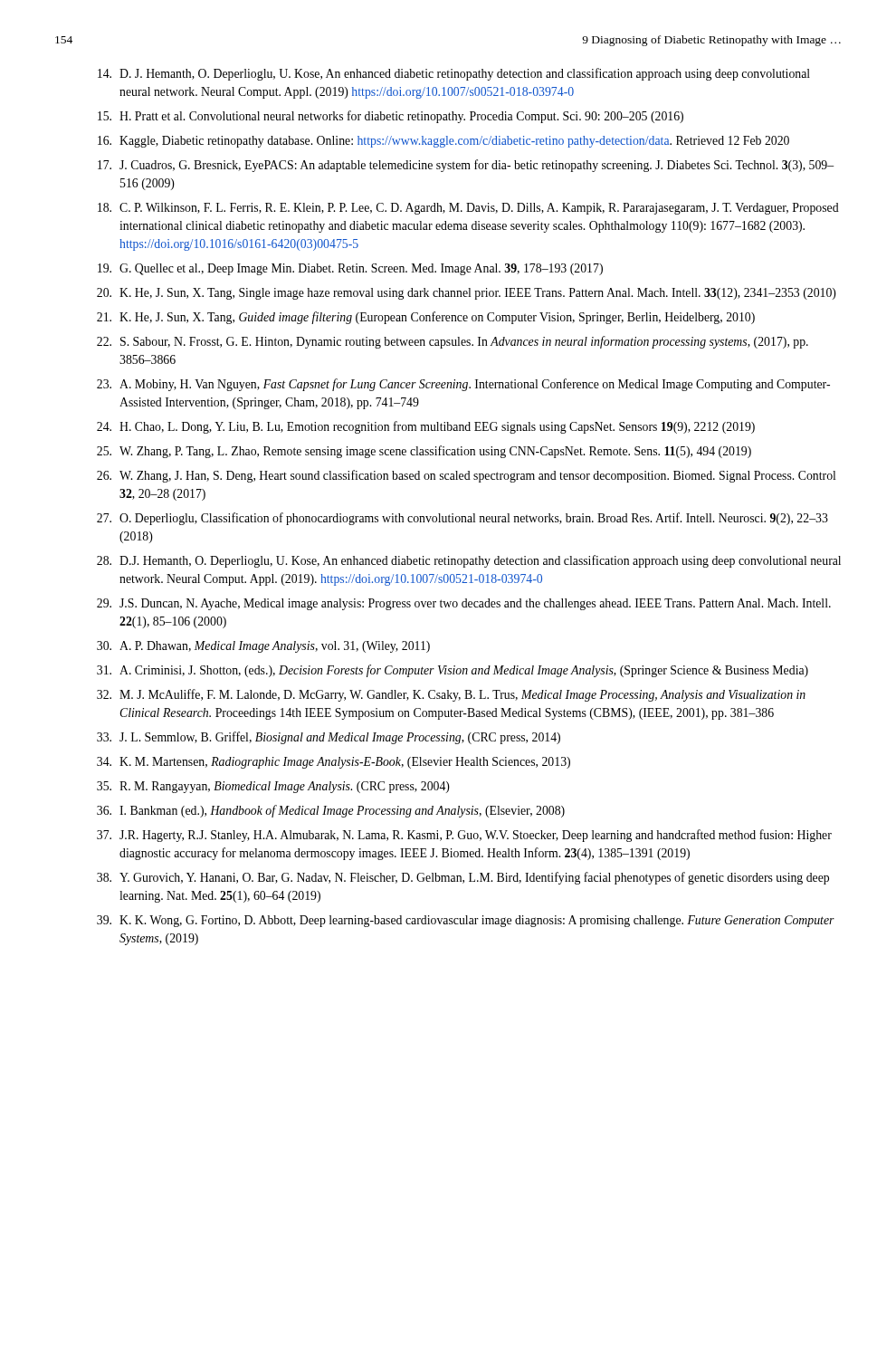Select the text block starting "25. W. Zhang, P. Tang, L."
This screenshot has height=1358, width=896.
tap(462, 452)
